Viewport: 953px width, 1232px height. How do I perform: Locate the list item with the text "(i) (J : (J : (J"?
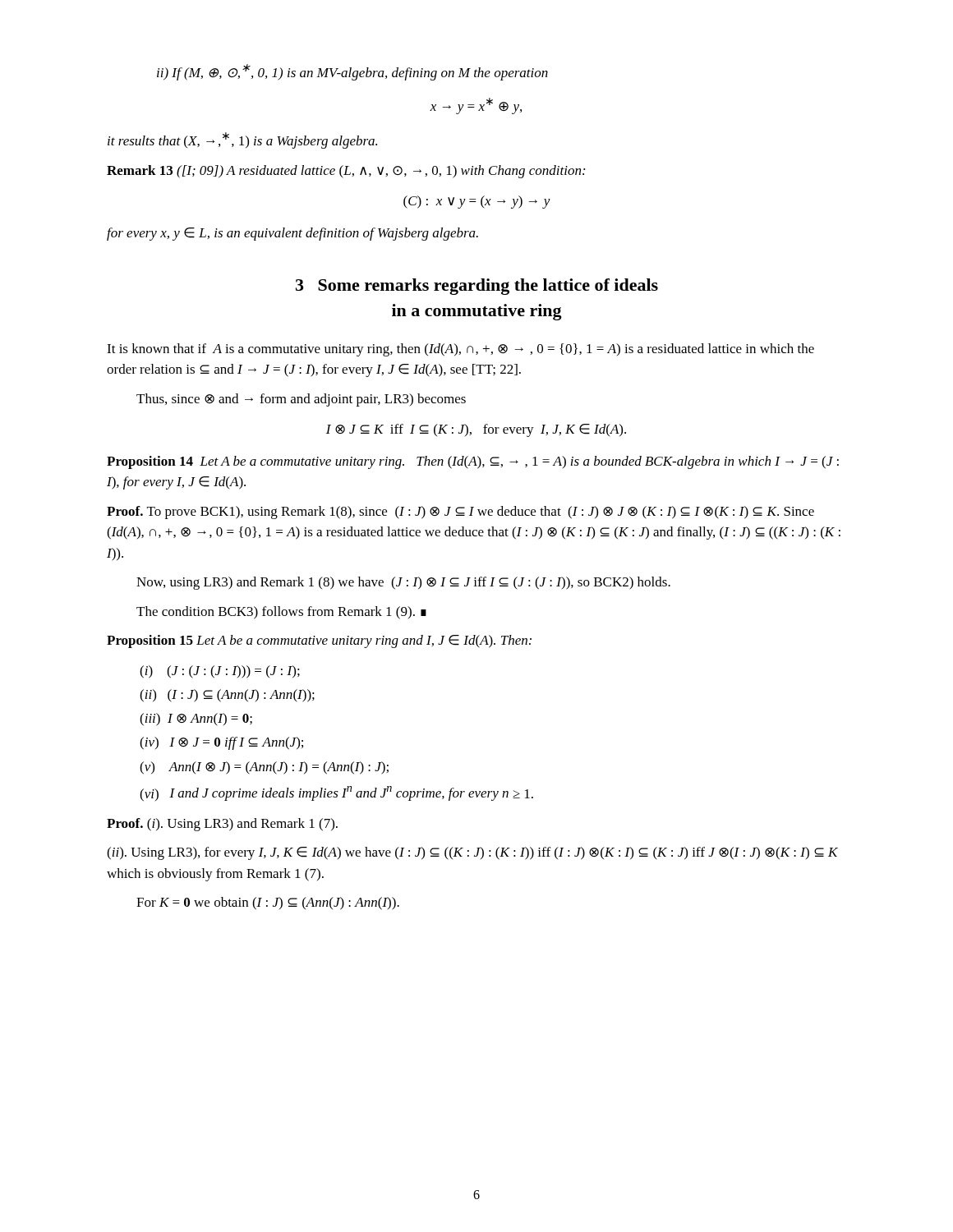[220, 672]
